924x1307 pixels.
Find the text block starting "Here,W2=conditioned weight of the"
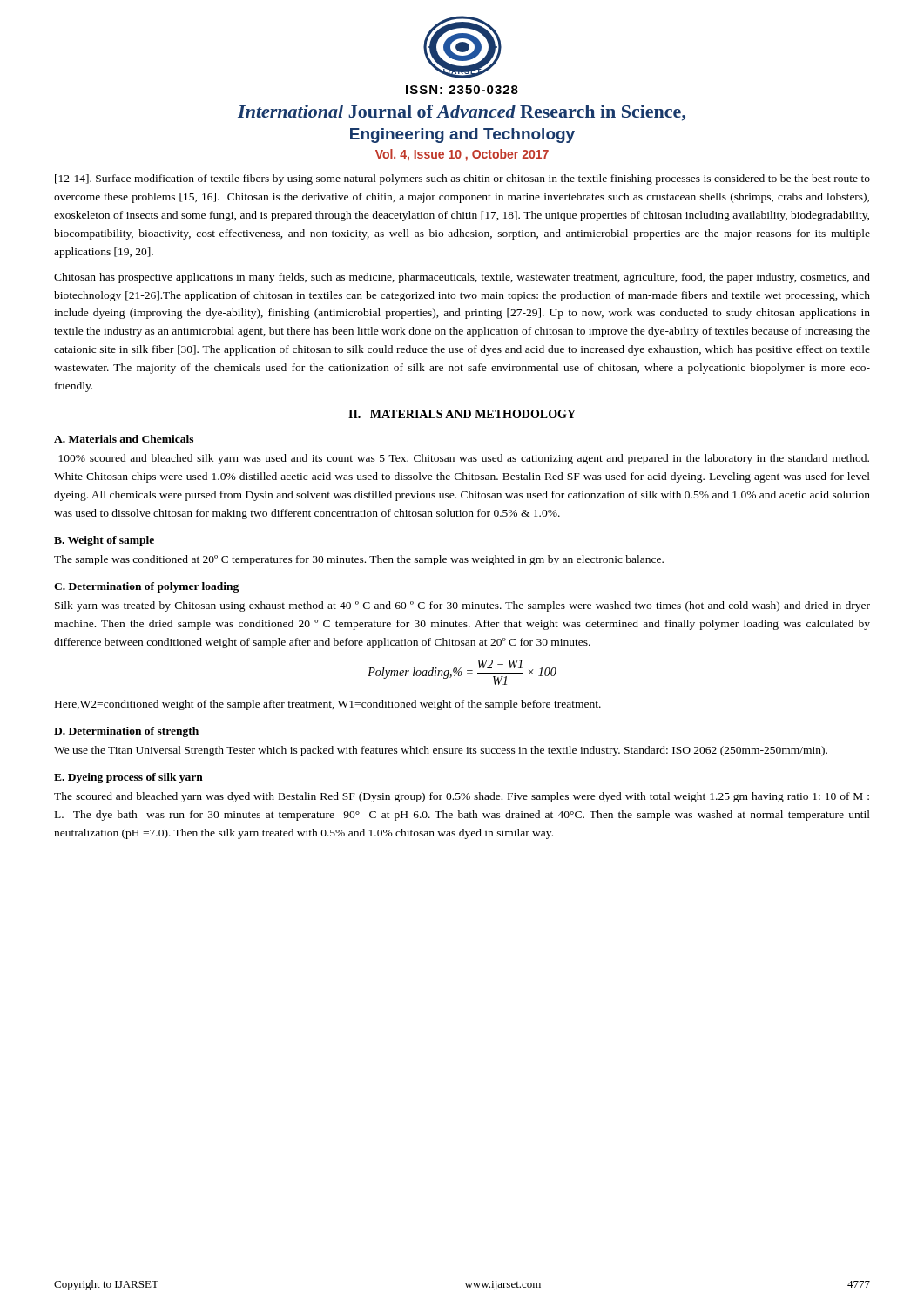coord(328,704)
